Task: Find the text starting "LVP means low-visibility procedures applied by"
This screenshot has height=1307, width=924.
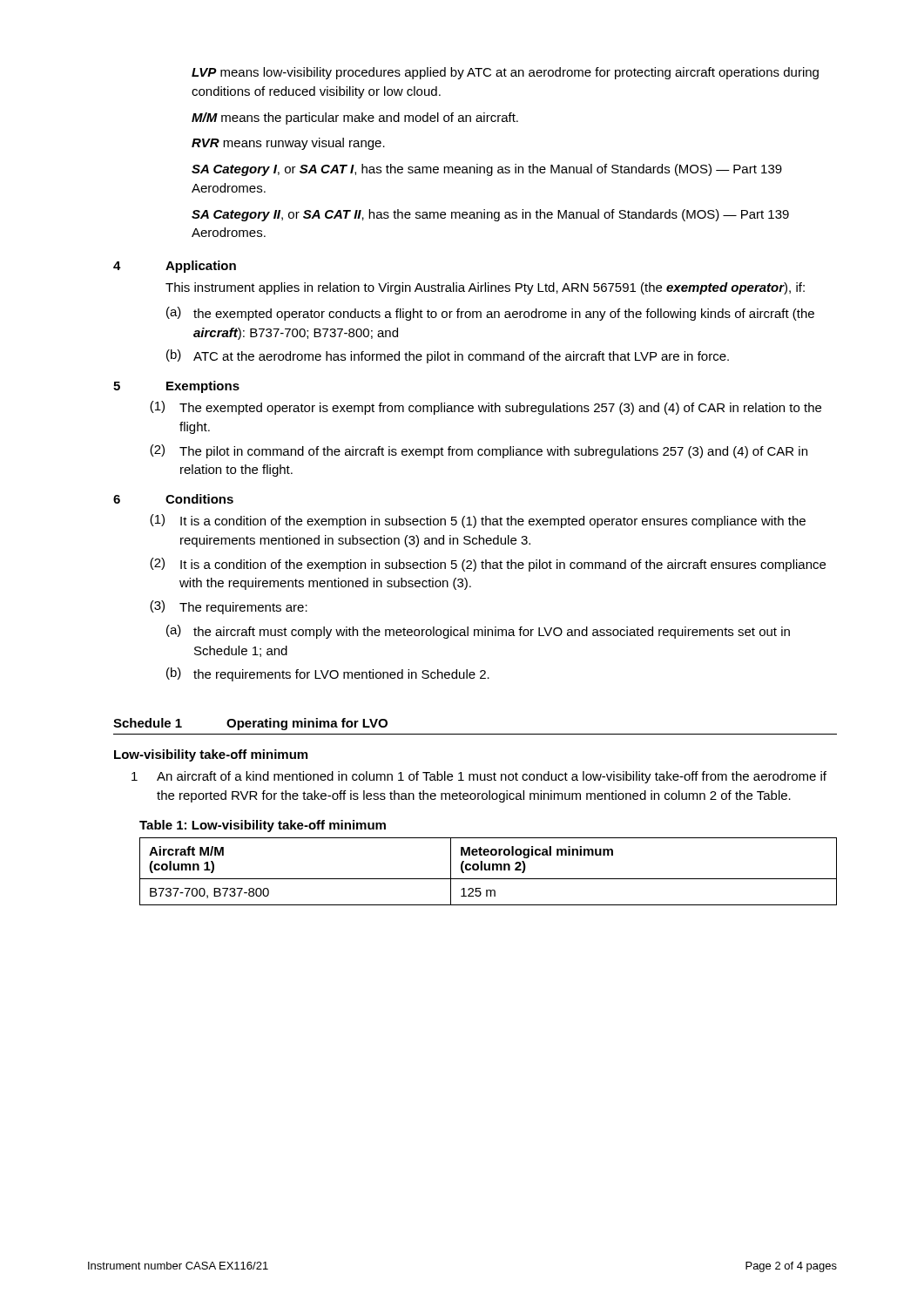Action: coord(506,81)
